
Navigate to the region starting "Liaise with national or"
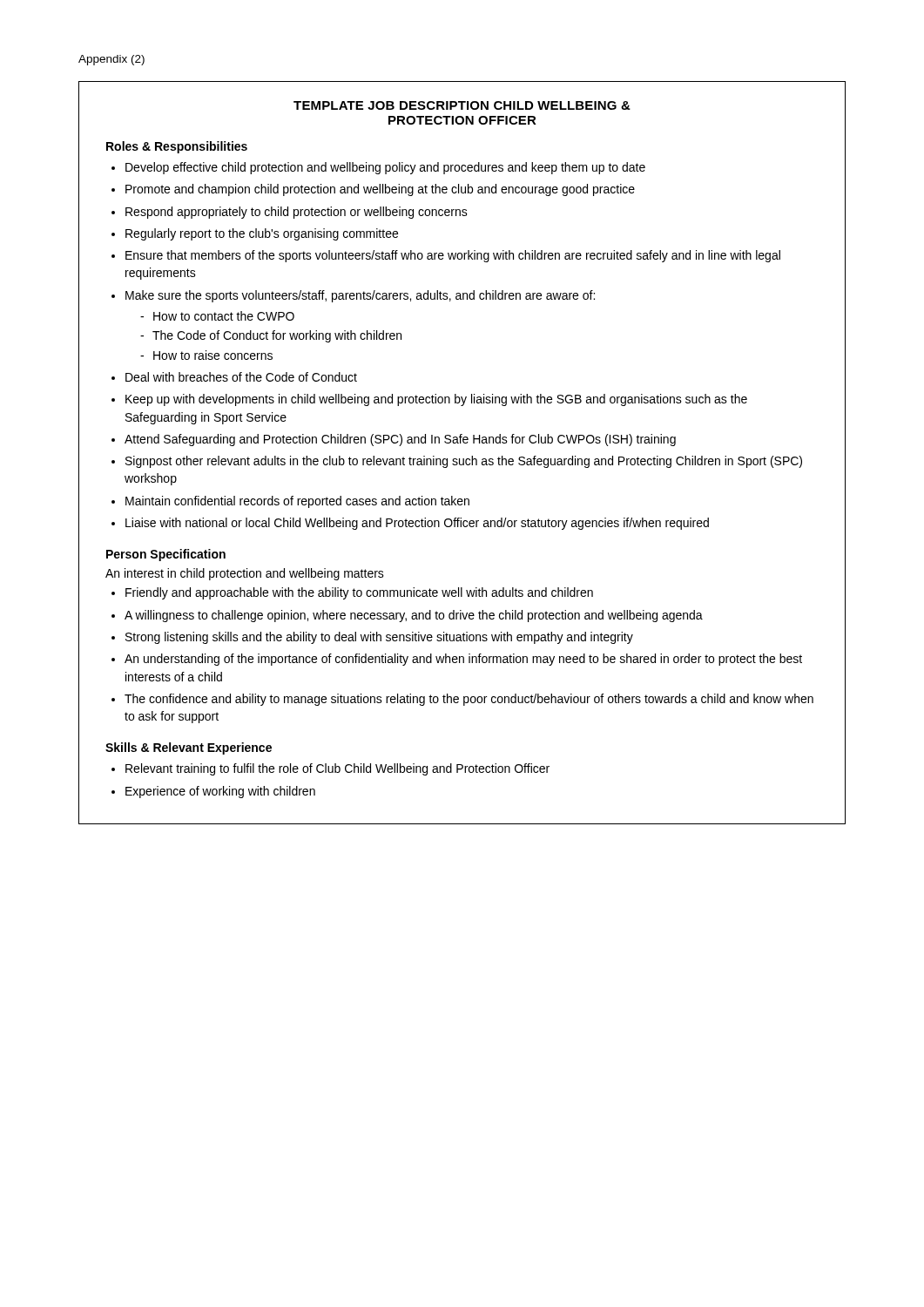tap(417, 523)
